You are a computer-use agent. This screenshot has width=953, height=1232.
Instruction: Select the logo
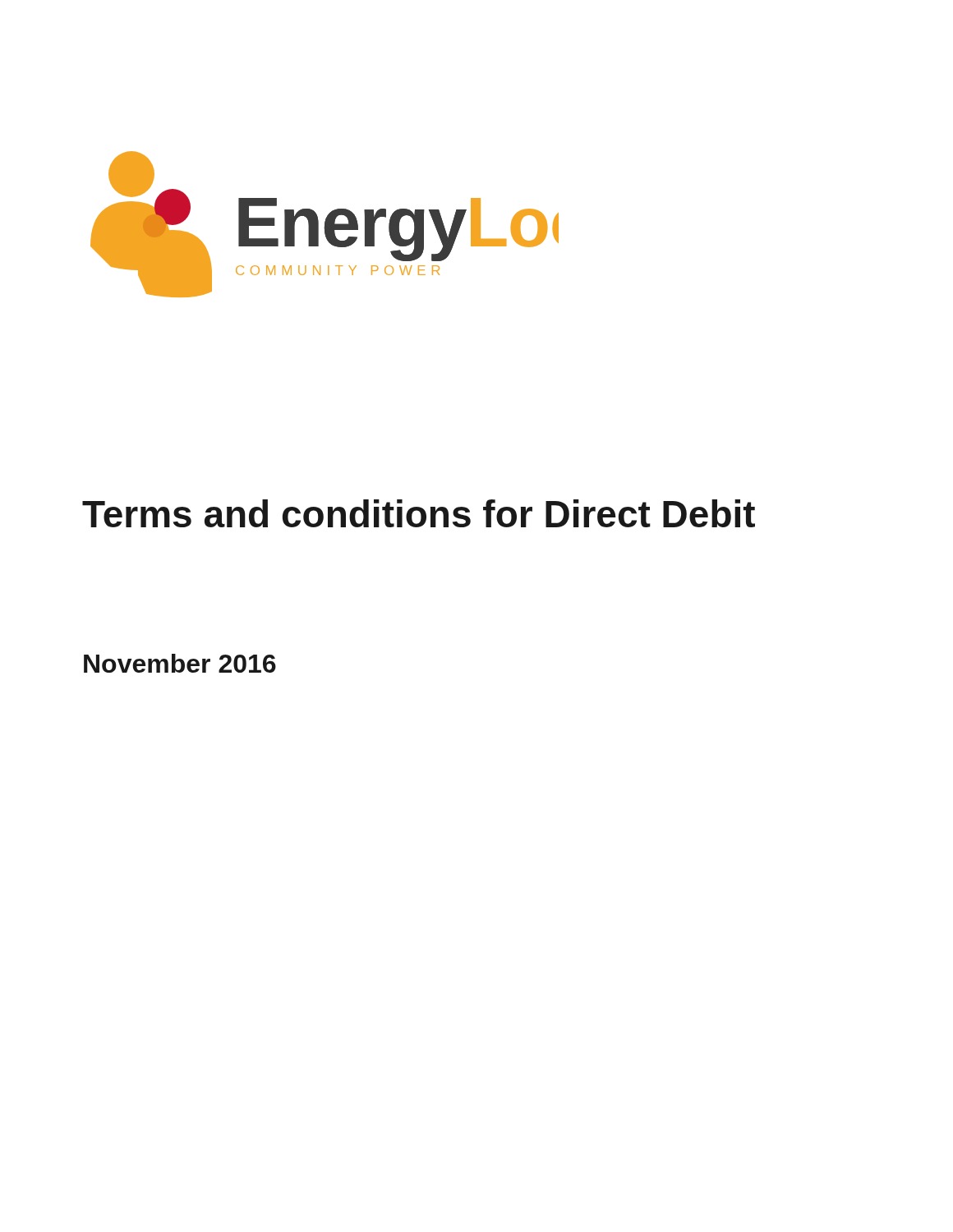(x=312, y=238)
